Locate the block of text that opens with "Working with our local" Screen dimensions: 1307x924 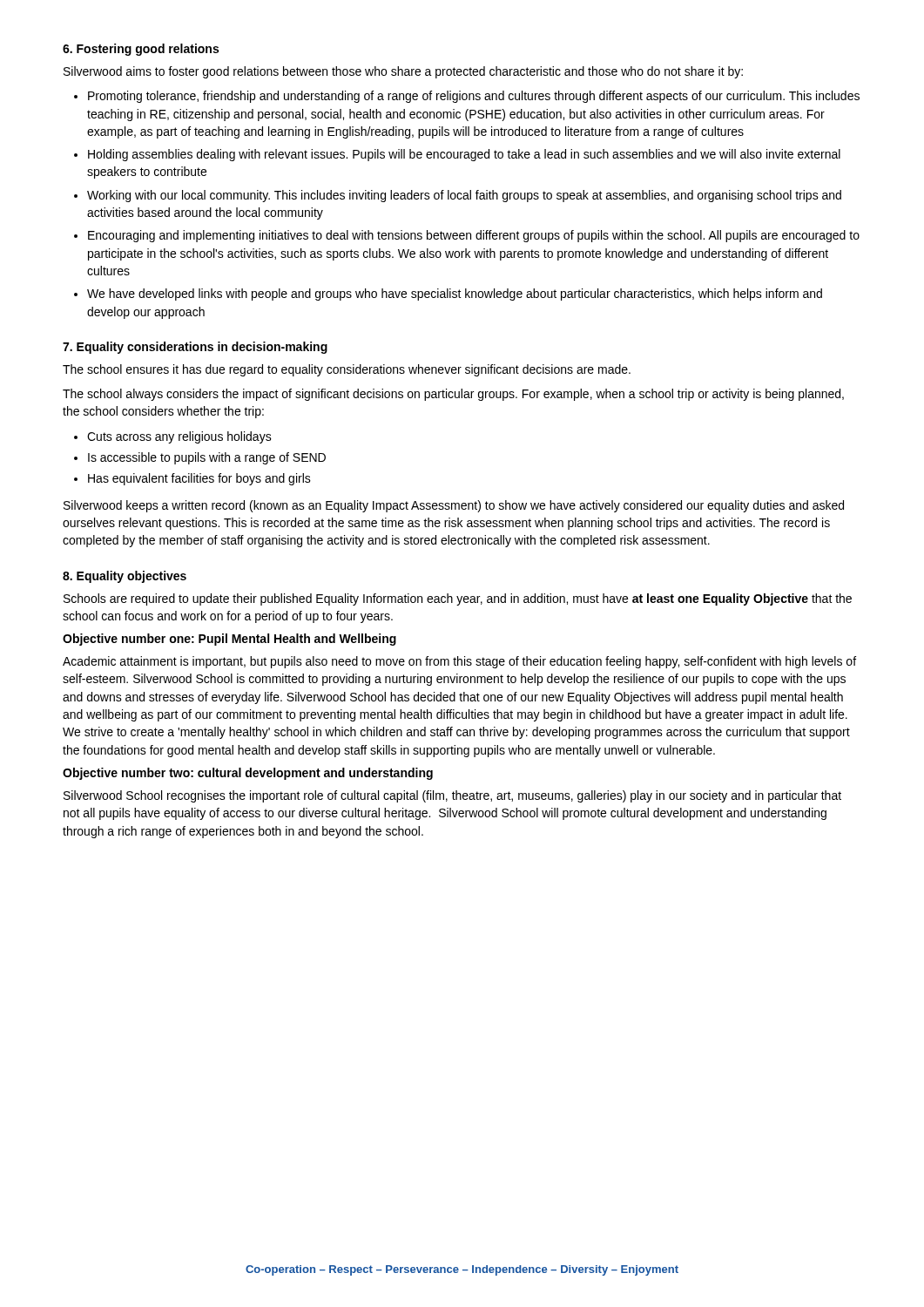click(x=462, y=204)
